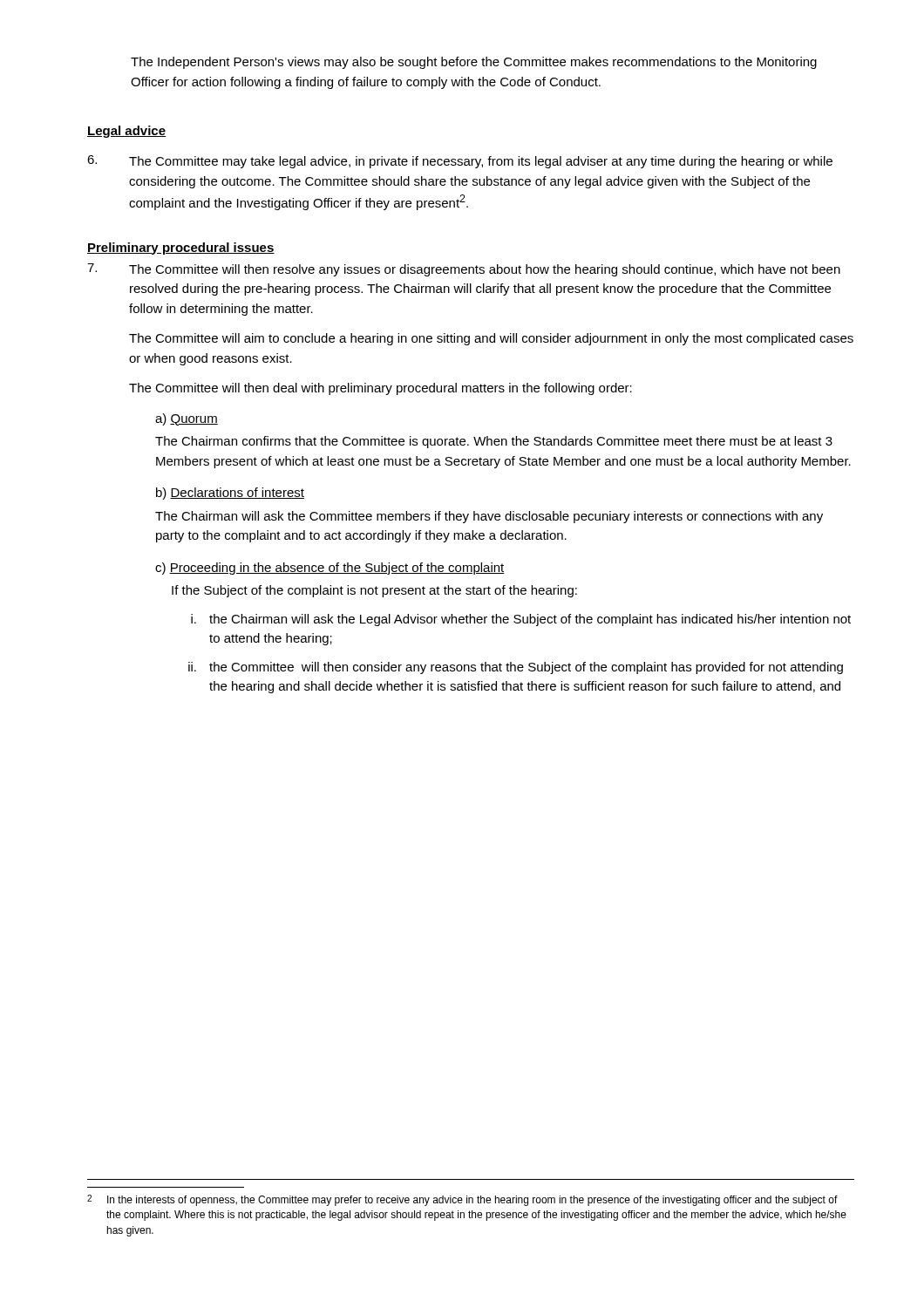Screen dimensions: 1308x924
Task: Click on the list item with the text "c) Proceeding in"
Action: pos(505,627)
